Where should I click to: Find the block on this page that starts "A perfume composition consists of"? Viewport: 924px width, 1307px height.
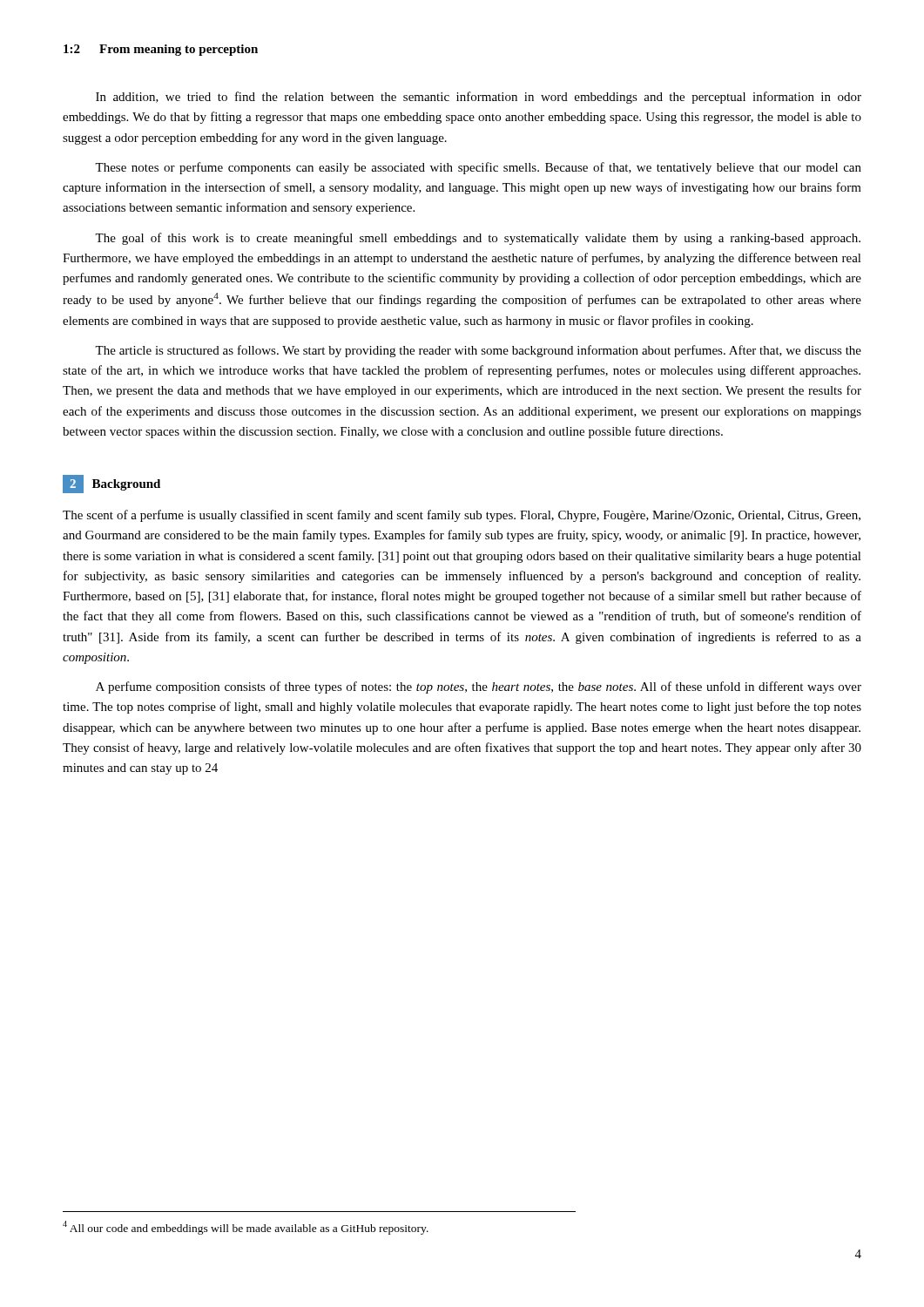462,728
